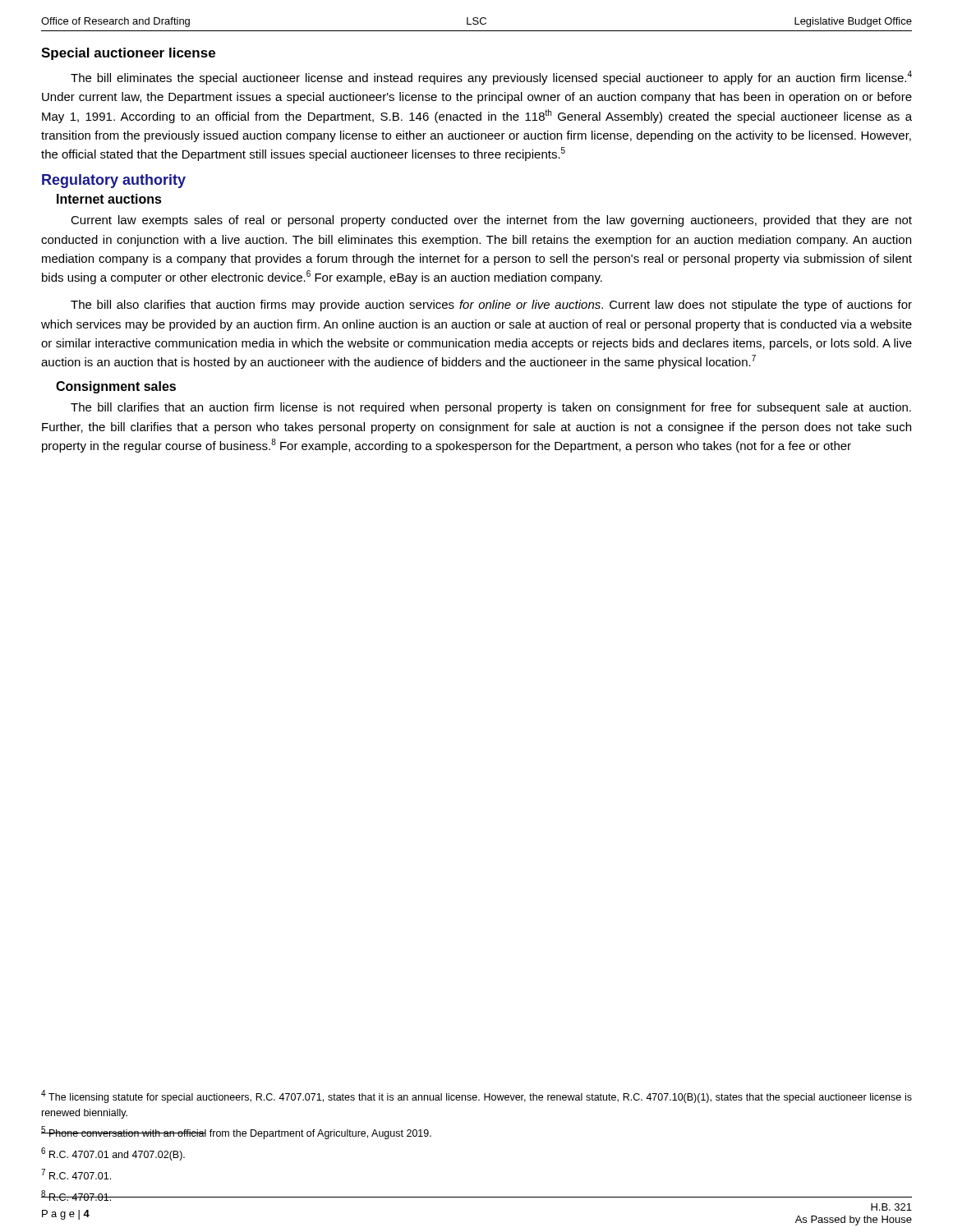Point to "Special auctioneer license"
Screen dimensions: 1232x953
point(128,53)
